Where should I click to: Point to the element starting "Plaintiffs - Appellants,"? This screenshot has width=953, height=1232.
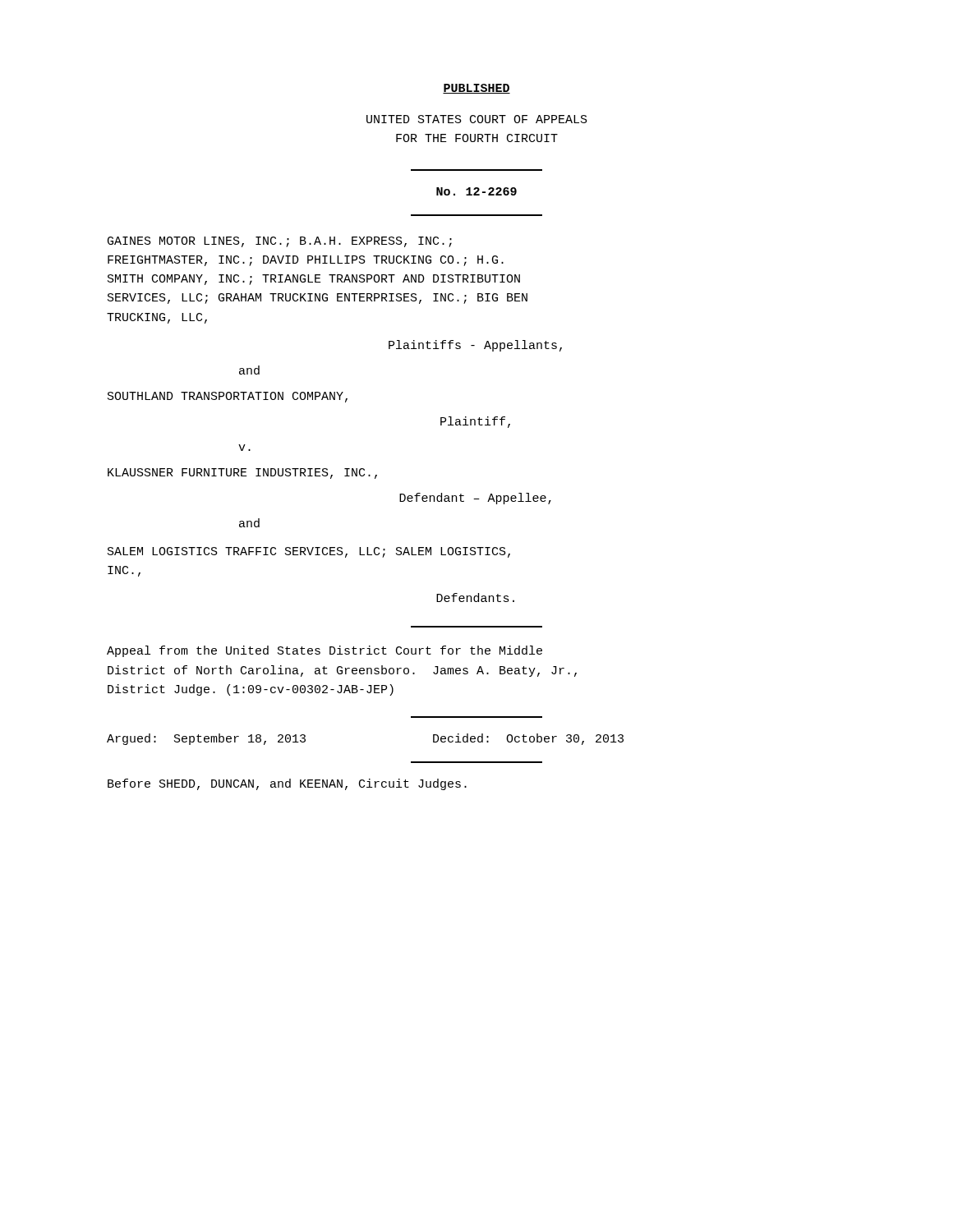[x=476, y=346]
